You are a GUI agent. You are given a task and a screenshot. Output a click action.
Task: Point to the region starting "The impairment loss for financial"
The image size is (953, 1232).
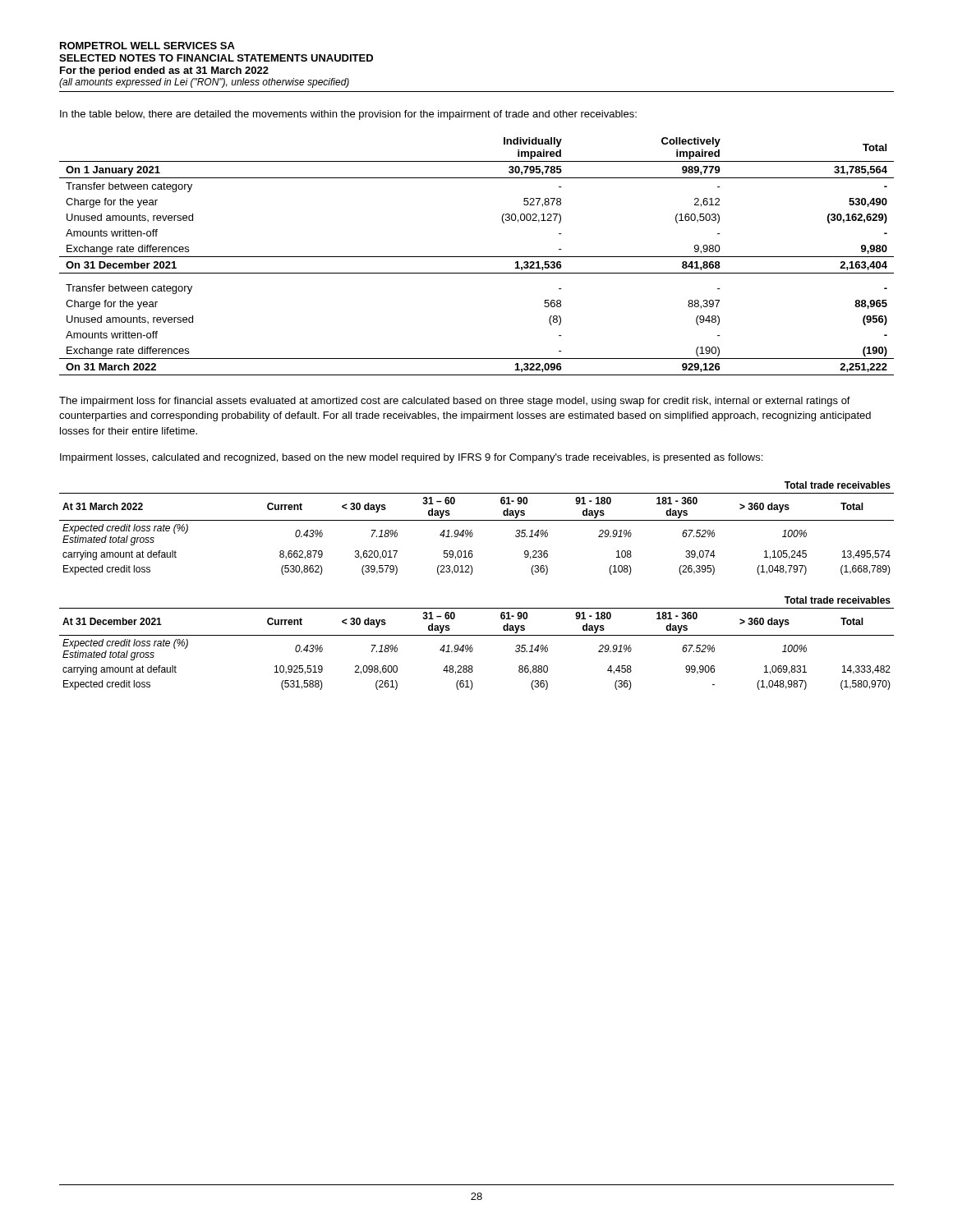465,415
